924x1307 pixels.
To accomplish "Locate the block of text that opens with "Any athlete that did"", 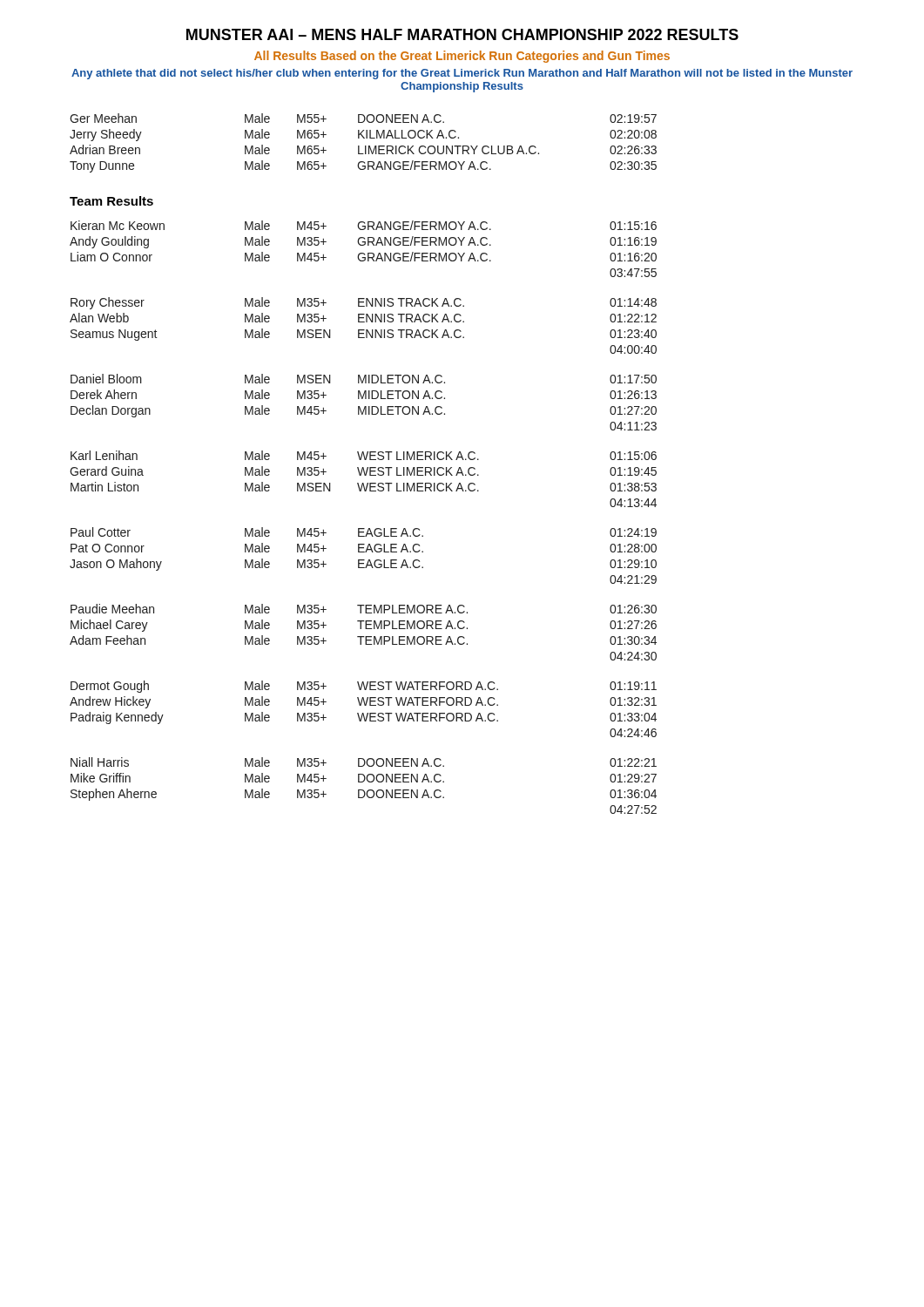I will click(462, 79).
